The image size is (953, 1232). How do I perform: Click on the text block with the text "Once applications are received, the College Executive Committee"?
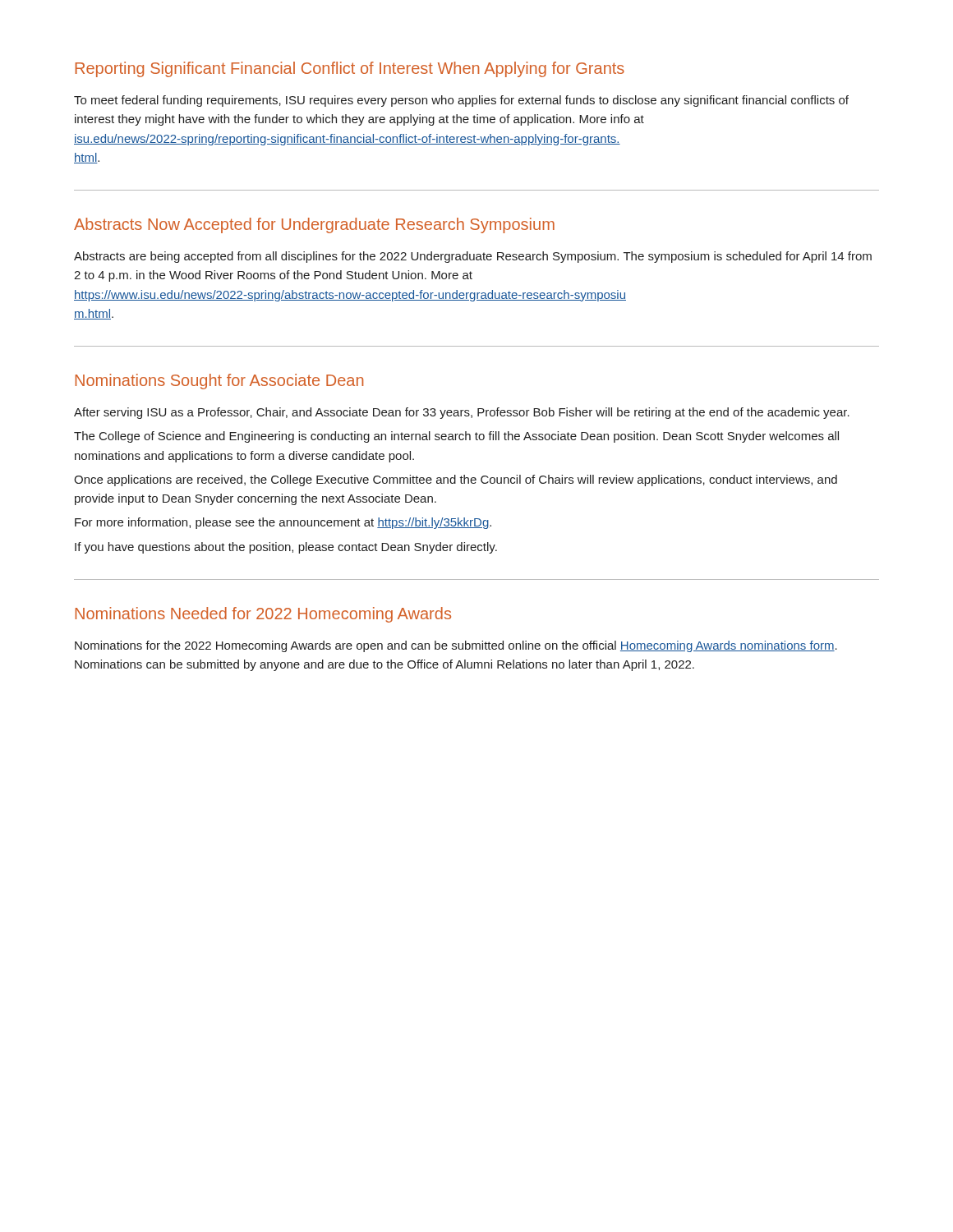(x=476, y=489)
